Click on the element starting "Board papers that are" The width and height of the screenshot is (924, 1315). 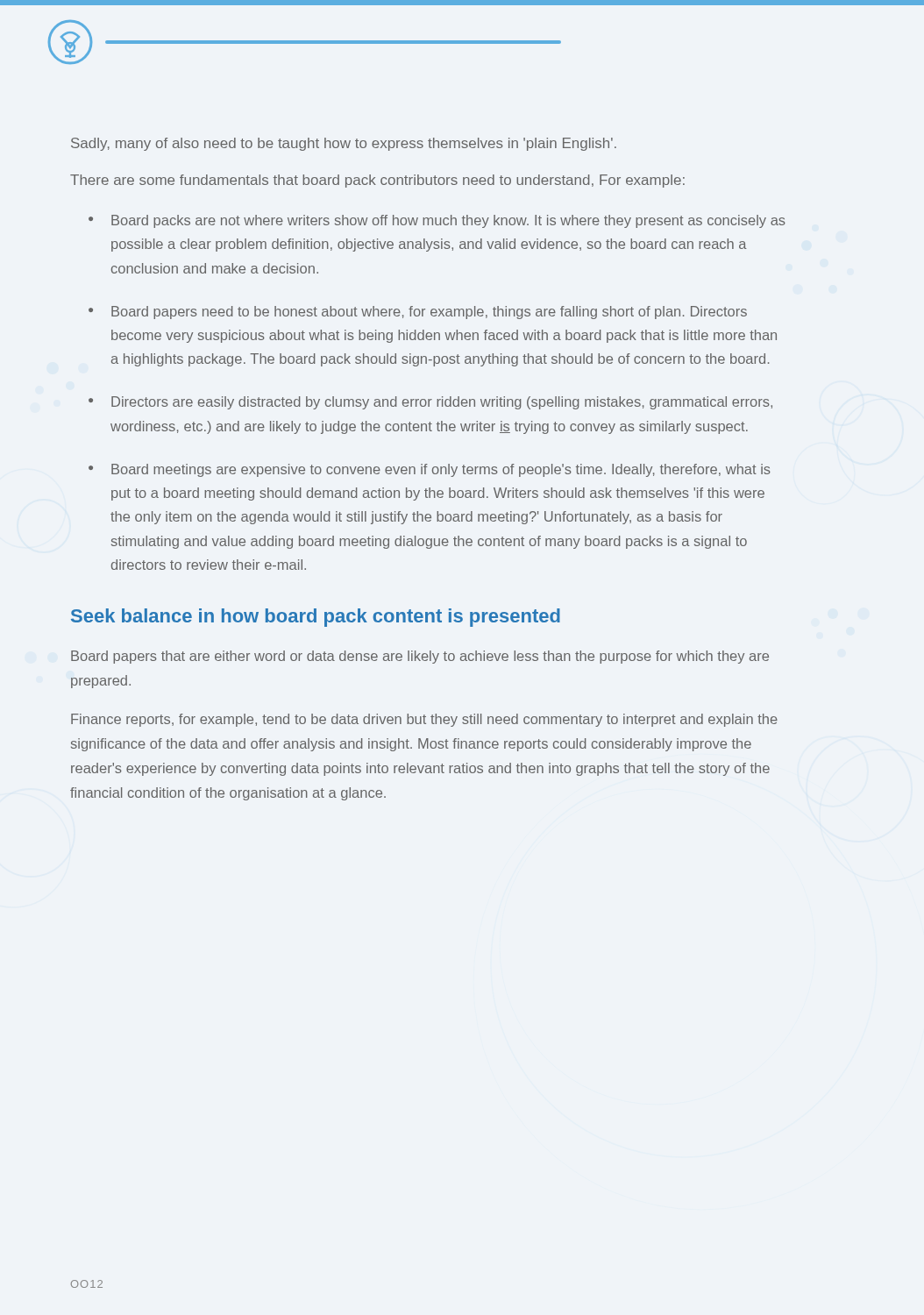point(420,668)
